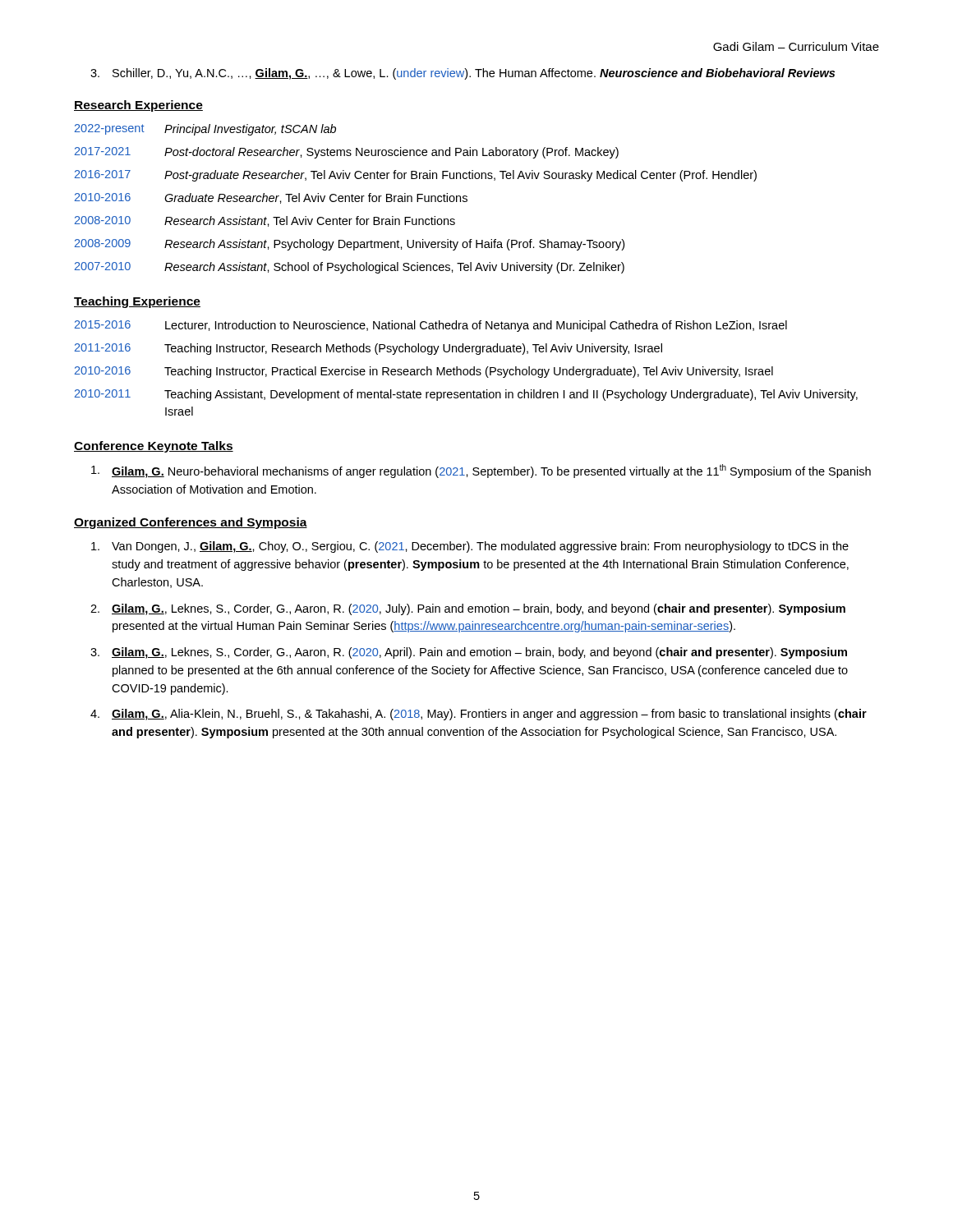Click on the list item containing "Van Dongen, J., Gilam, G., Choy,"
This screenshot has width=953, height=1232.
click(485, 565)
